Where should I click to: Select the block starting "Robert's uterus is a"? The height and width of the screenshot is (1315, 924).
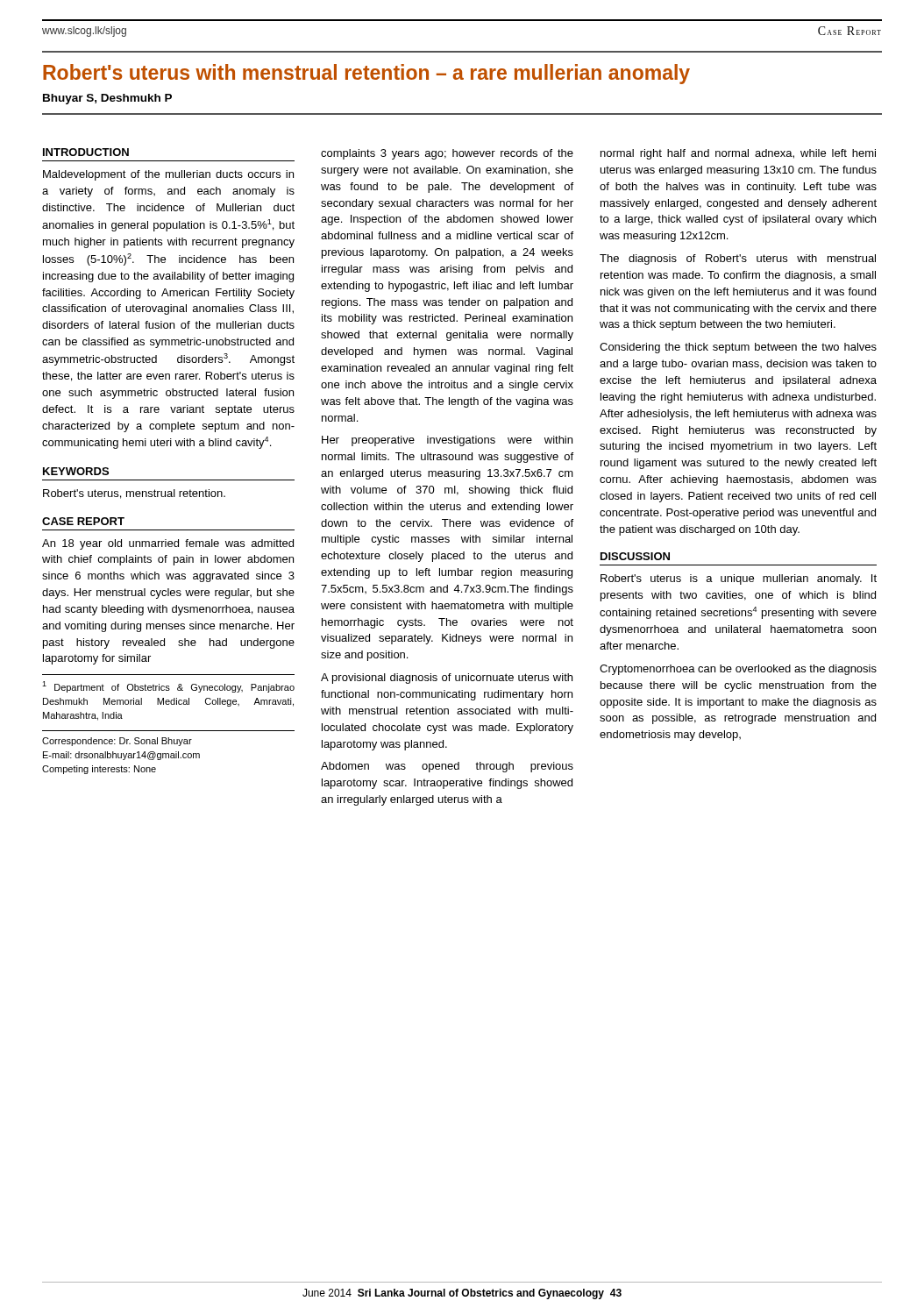pos(738,657)
